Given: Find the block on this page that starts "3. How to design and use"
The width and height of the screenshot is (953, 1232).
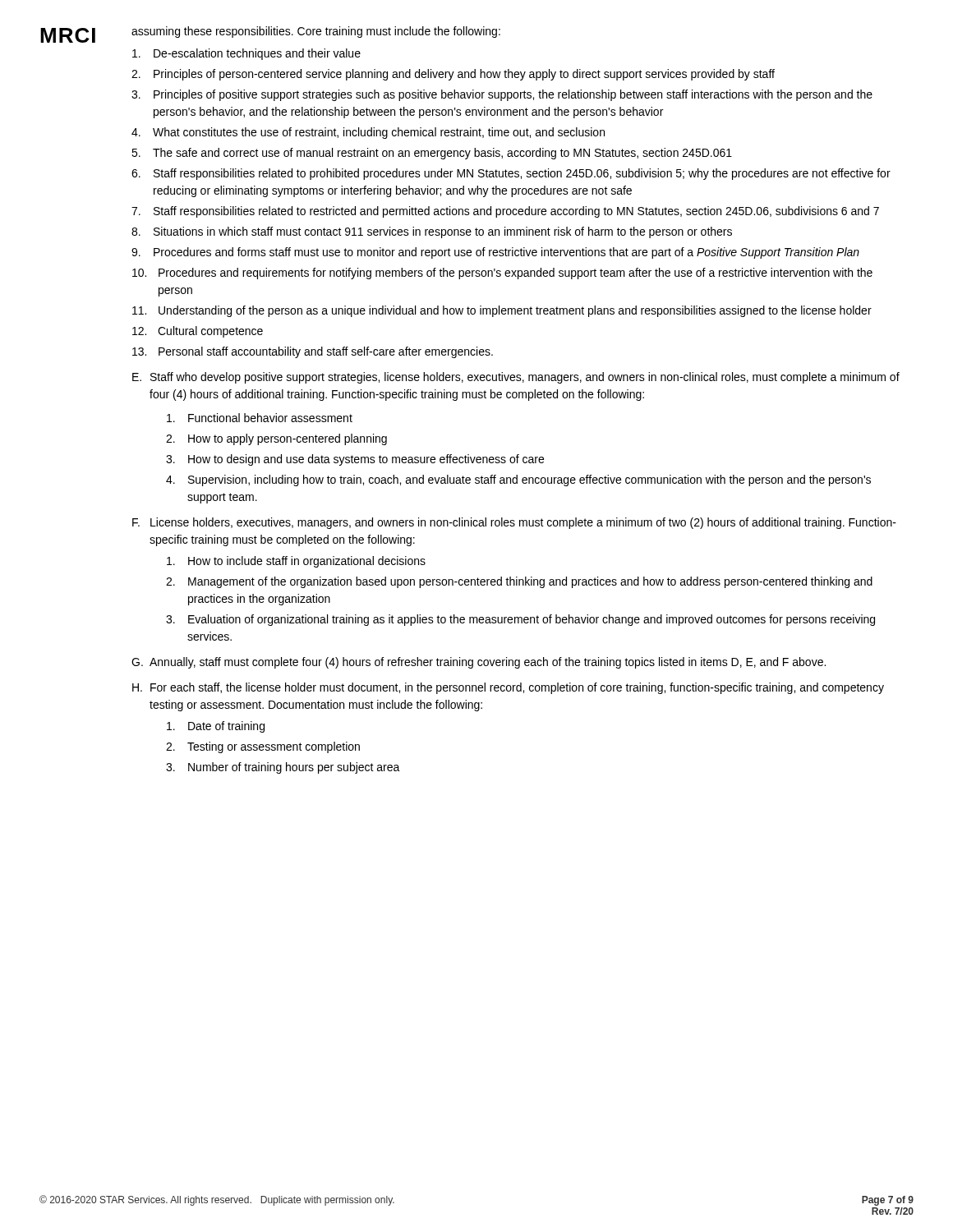Looking at the screenshot, I should coord(355,460).
